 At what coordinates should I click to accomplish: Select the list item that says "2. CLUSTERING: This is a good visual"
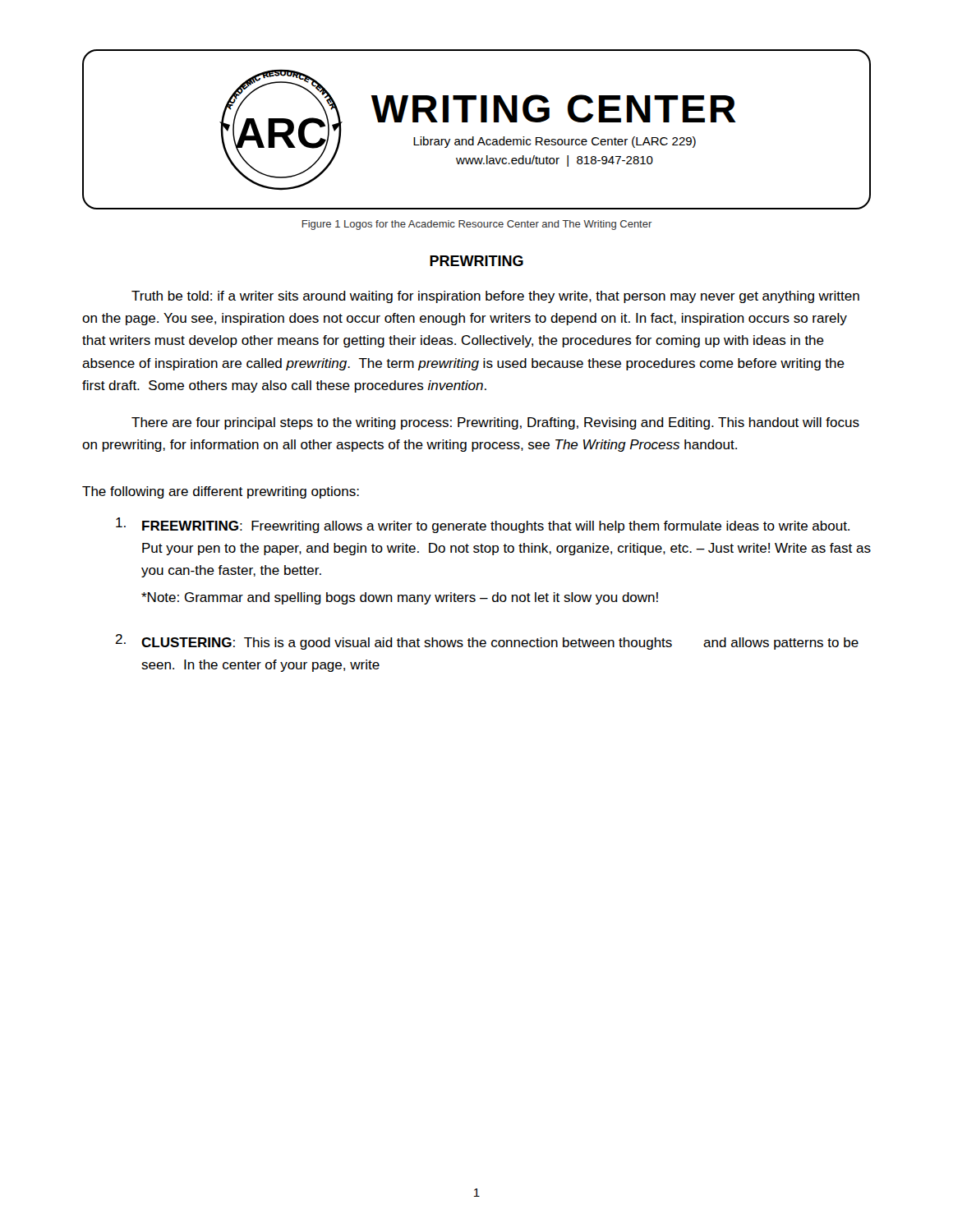tap(493, 654)
